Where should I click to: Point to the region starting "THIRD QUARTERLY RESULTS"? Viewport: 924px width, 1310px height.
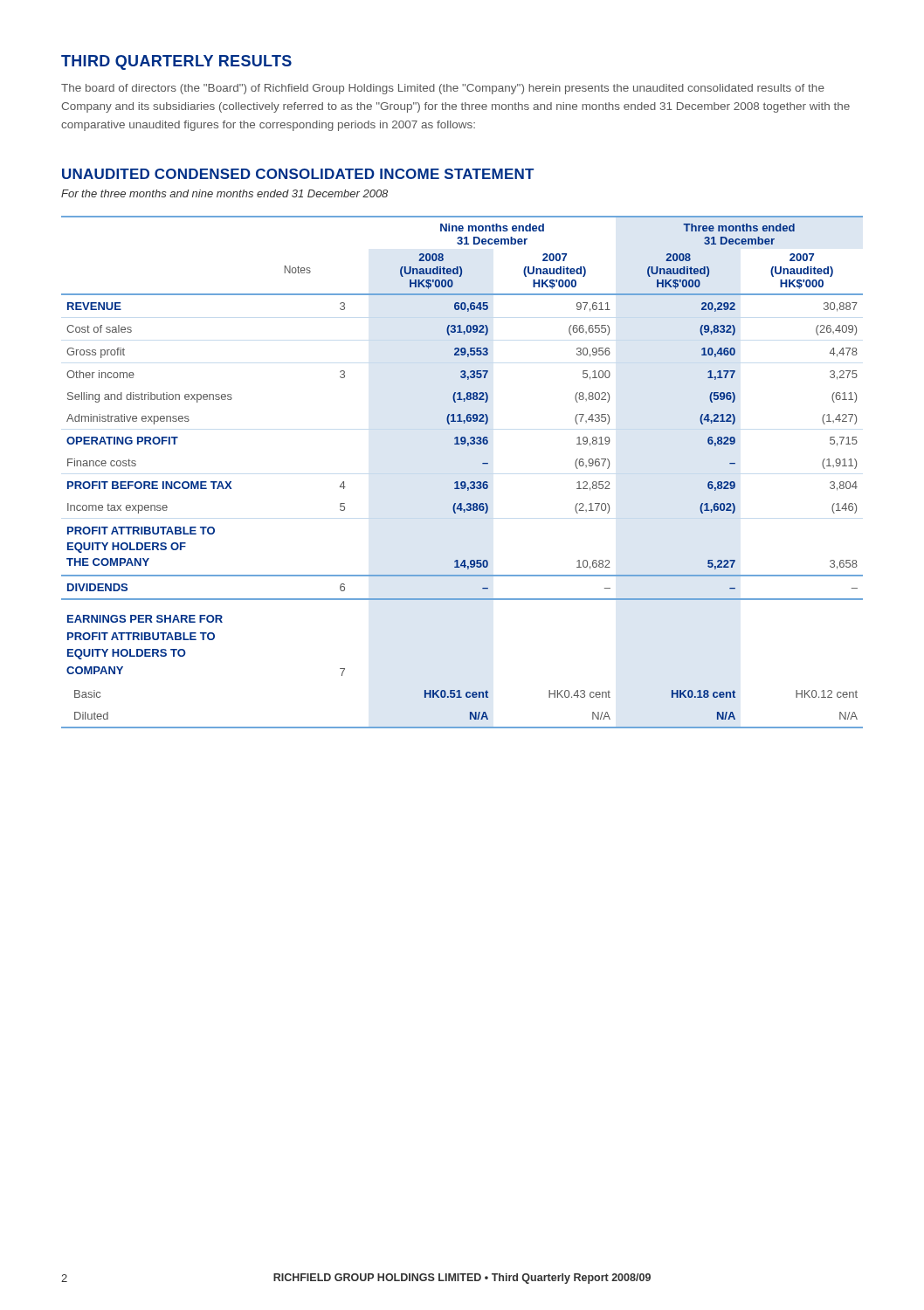[177, 61]
